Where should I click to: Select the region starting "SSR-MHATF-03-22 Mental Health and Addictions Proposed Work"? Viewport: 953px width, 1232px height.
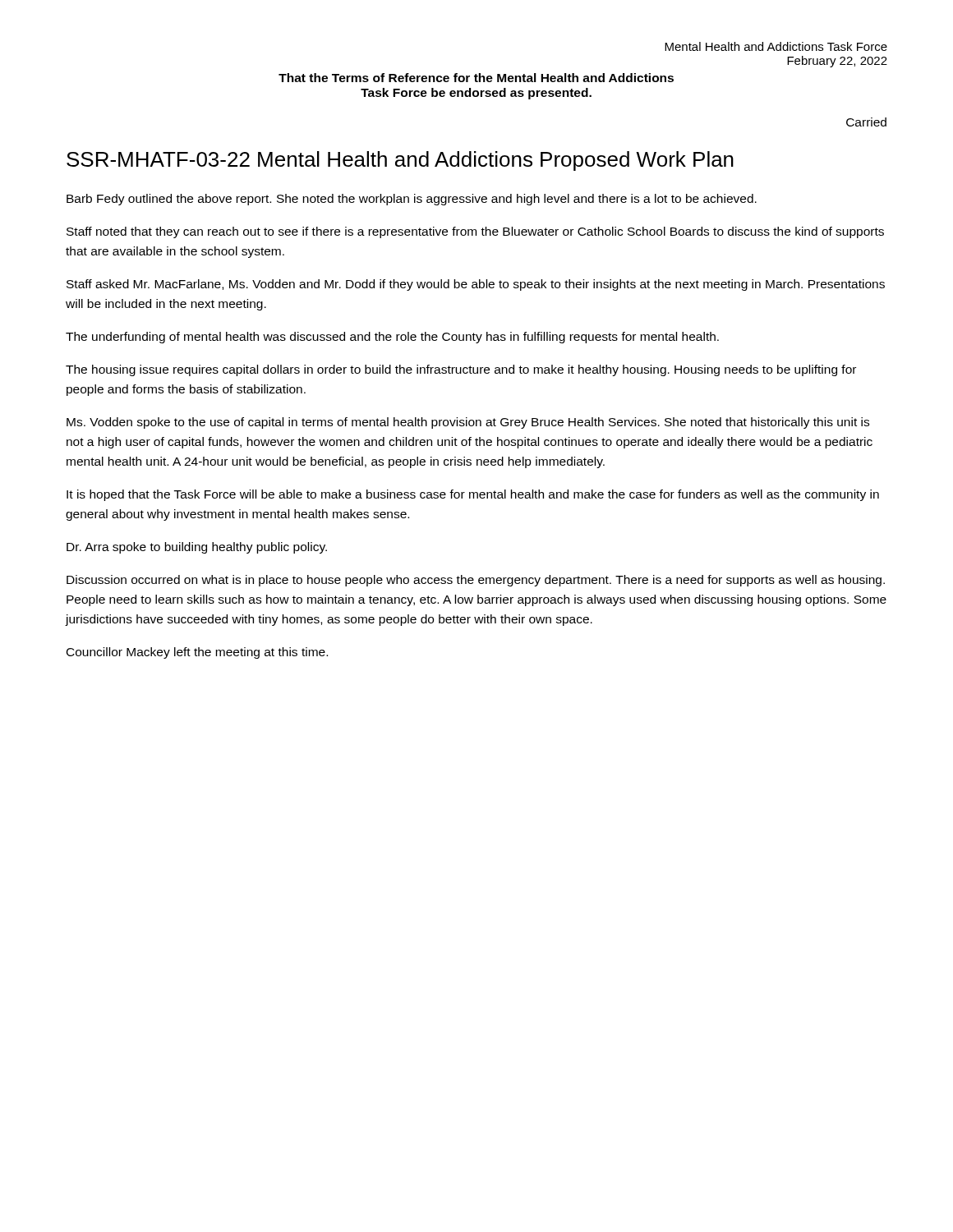pos(400,159)
